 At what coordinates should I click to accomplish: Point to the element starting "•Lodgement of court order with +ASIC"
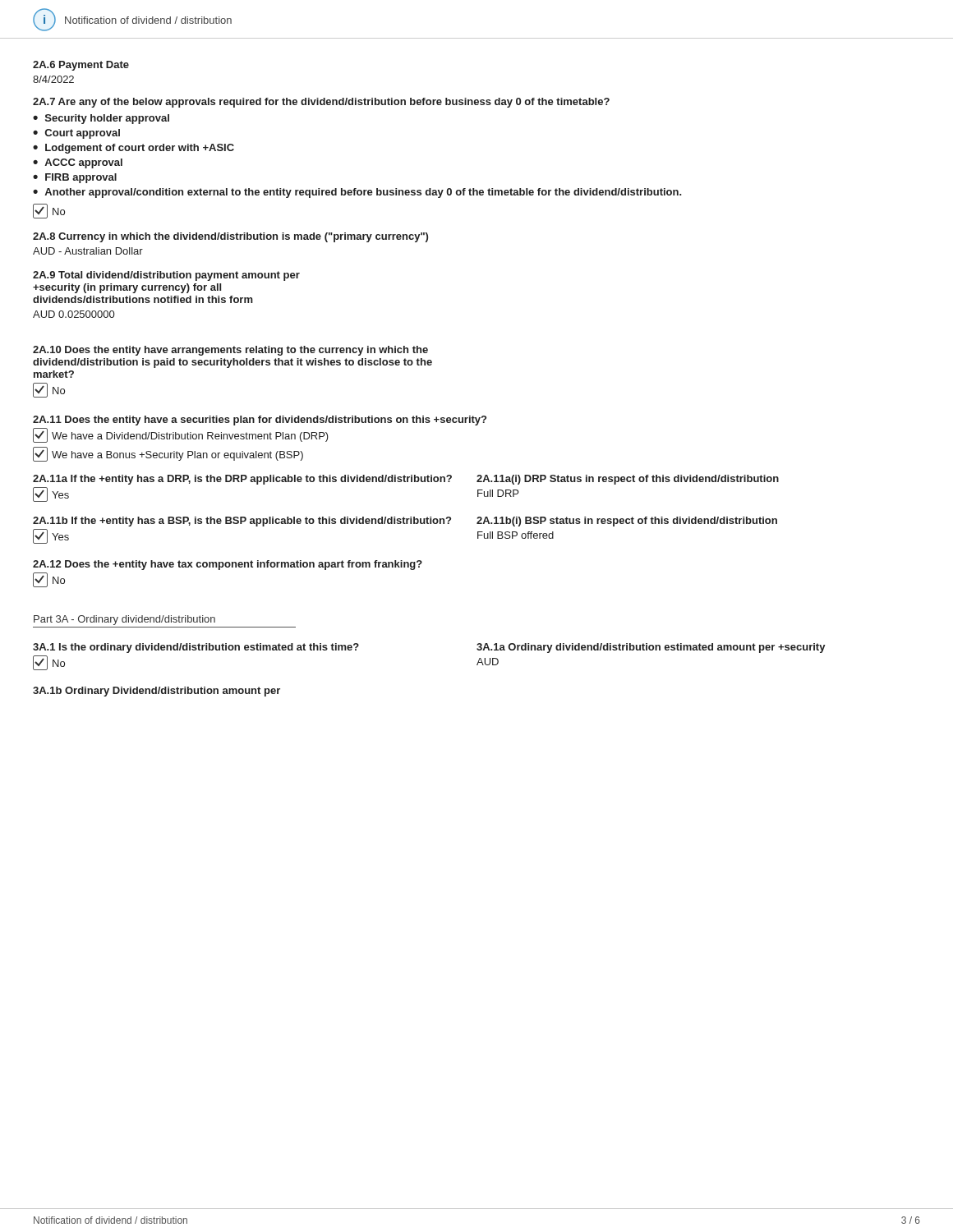[x=134, y=148]
